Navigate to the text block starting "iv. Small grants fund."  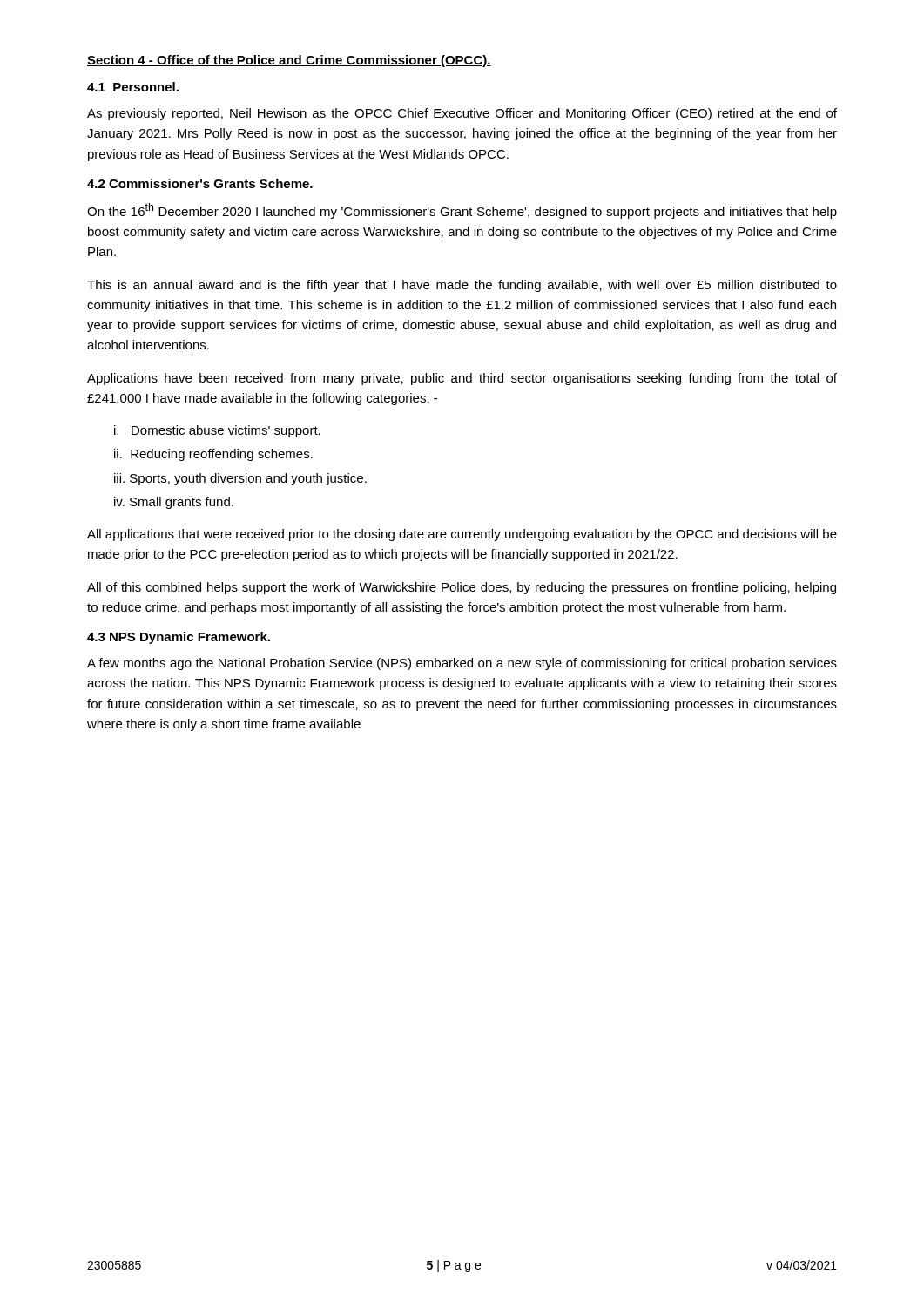[174, 501]
